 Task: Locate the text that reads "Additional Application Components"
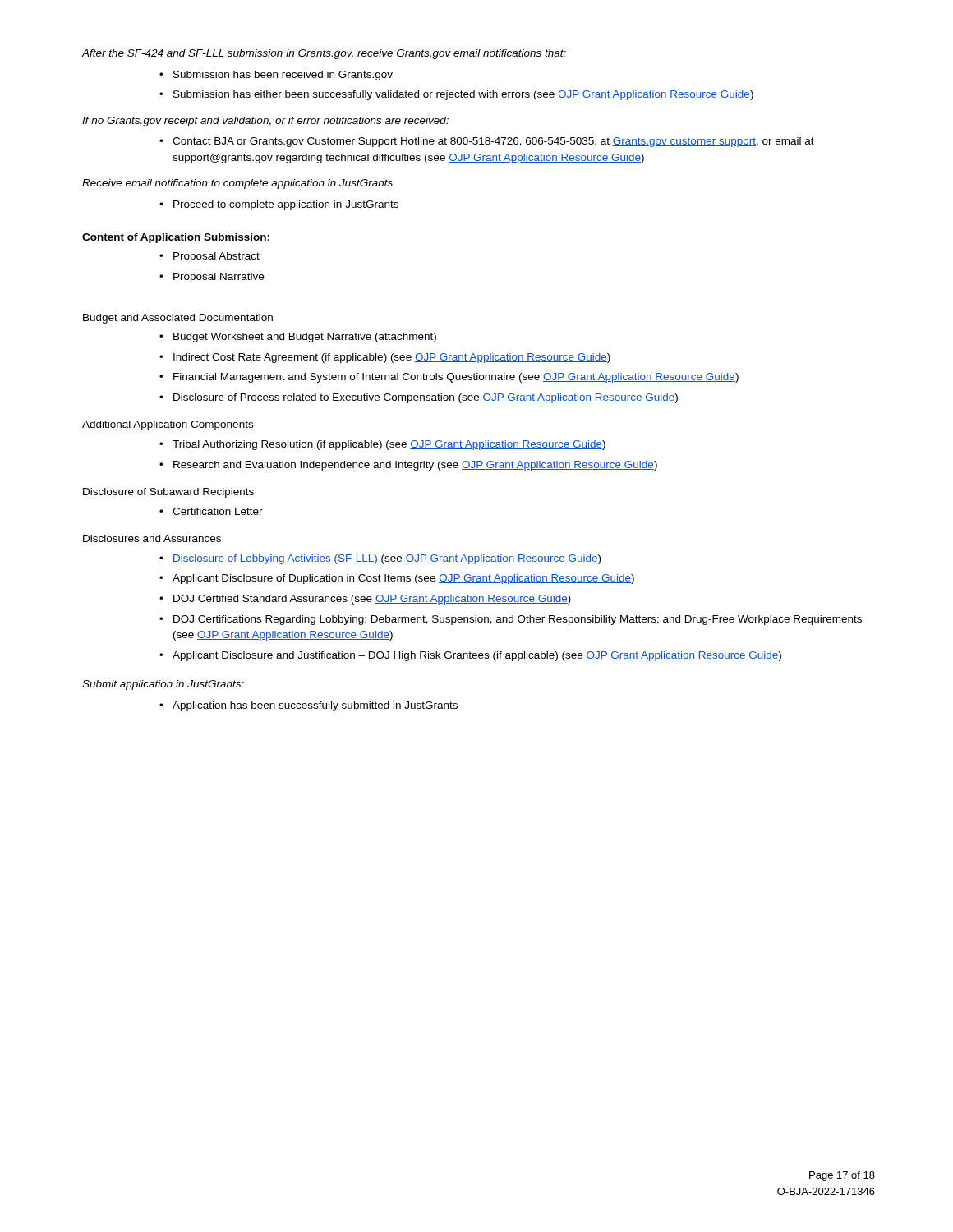click(x=168, y=425)
